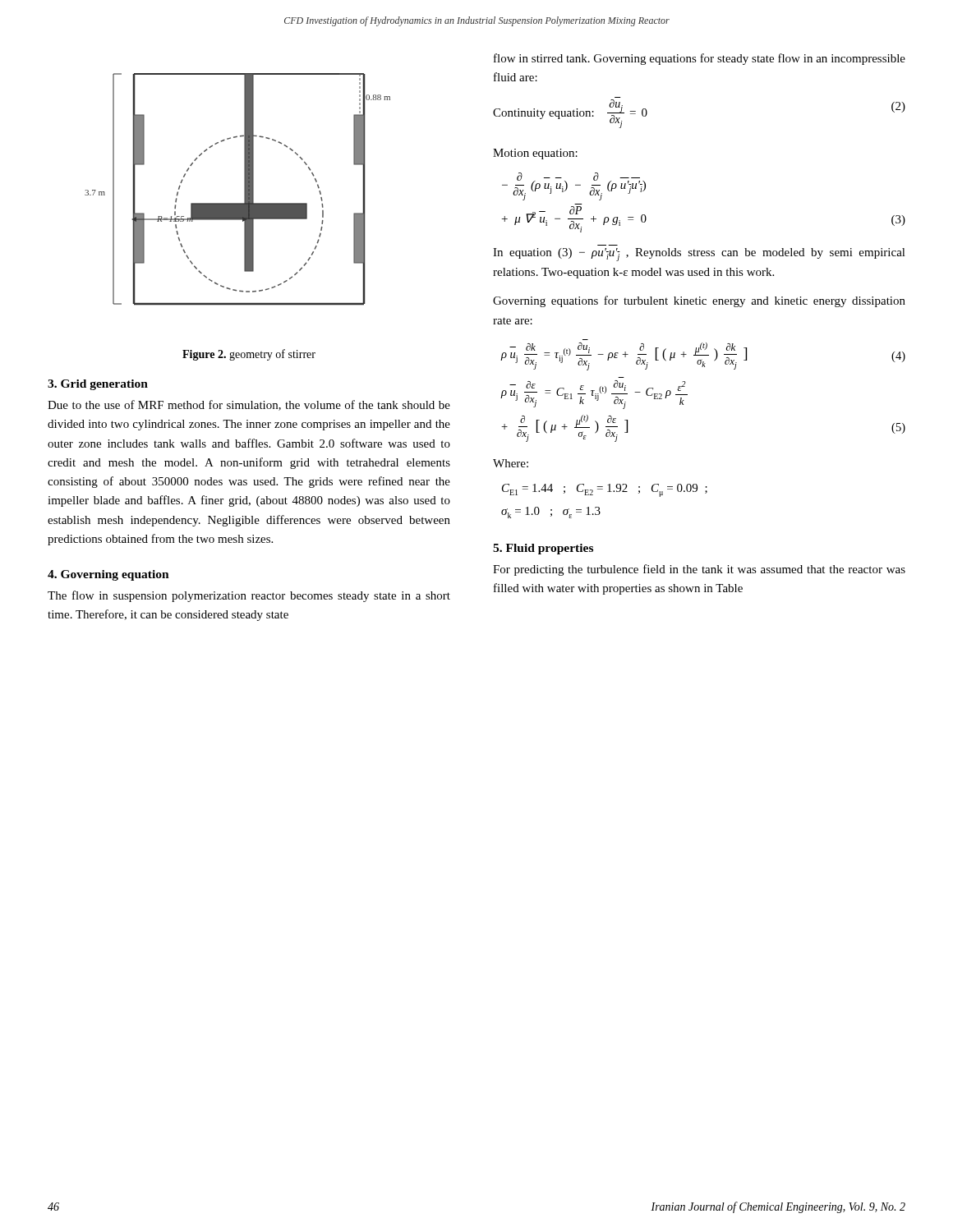The image size is (953, 1232).
Task: Where is the passage that starts "Due to the use of MRF method for"?
Action: pyautogui.click(x=249, y=472)
